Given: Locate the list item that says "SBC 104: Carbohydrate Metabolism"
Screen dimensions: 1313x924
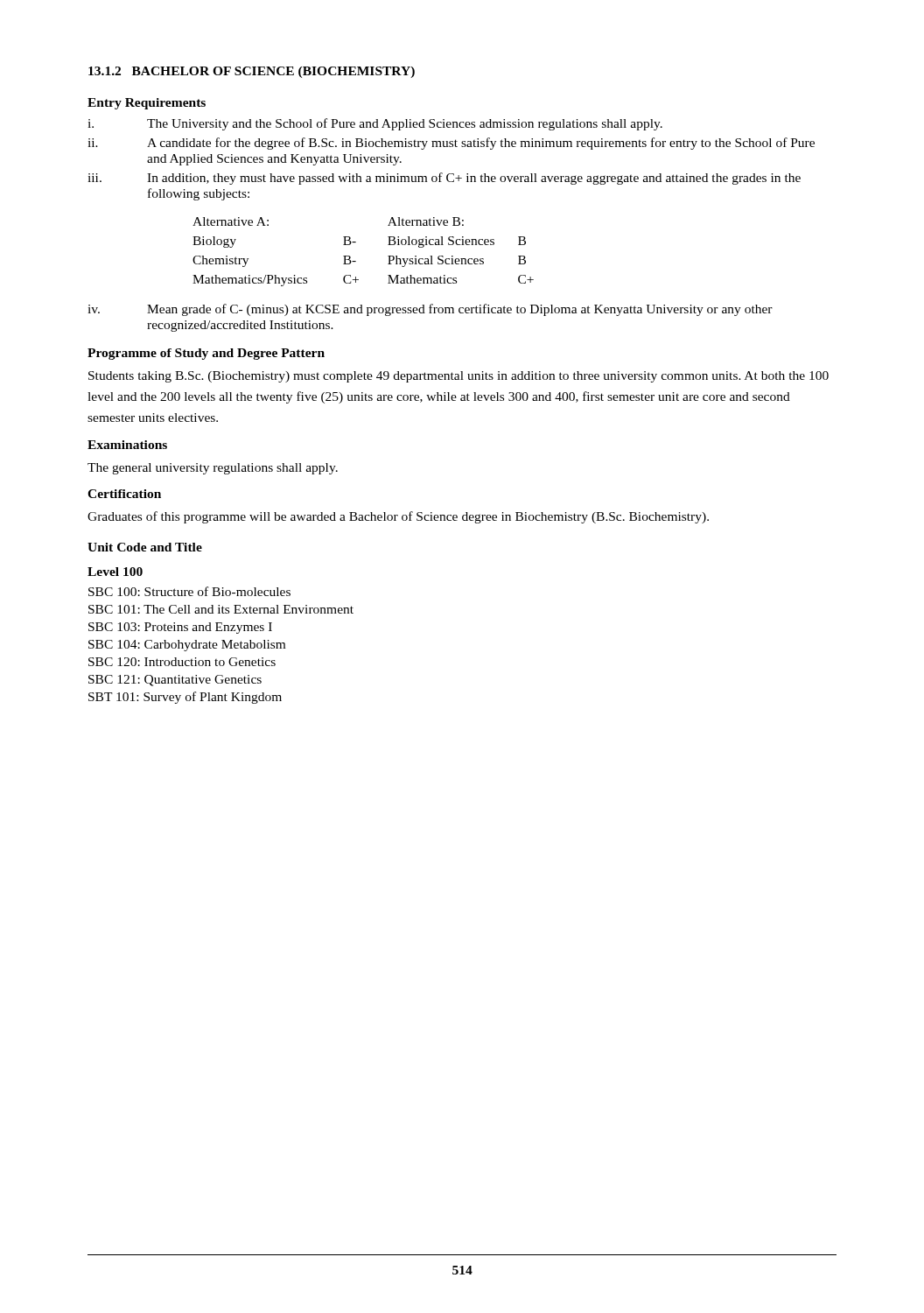Looking at the screenshot, I should click(x=187, y=643).
